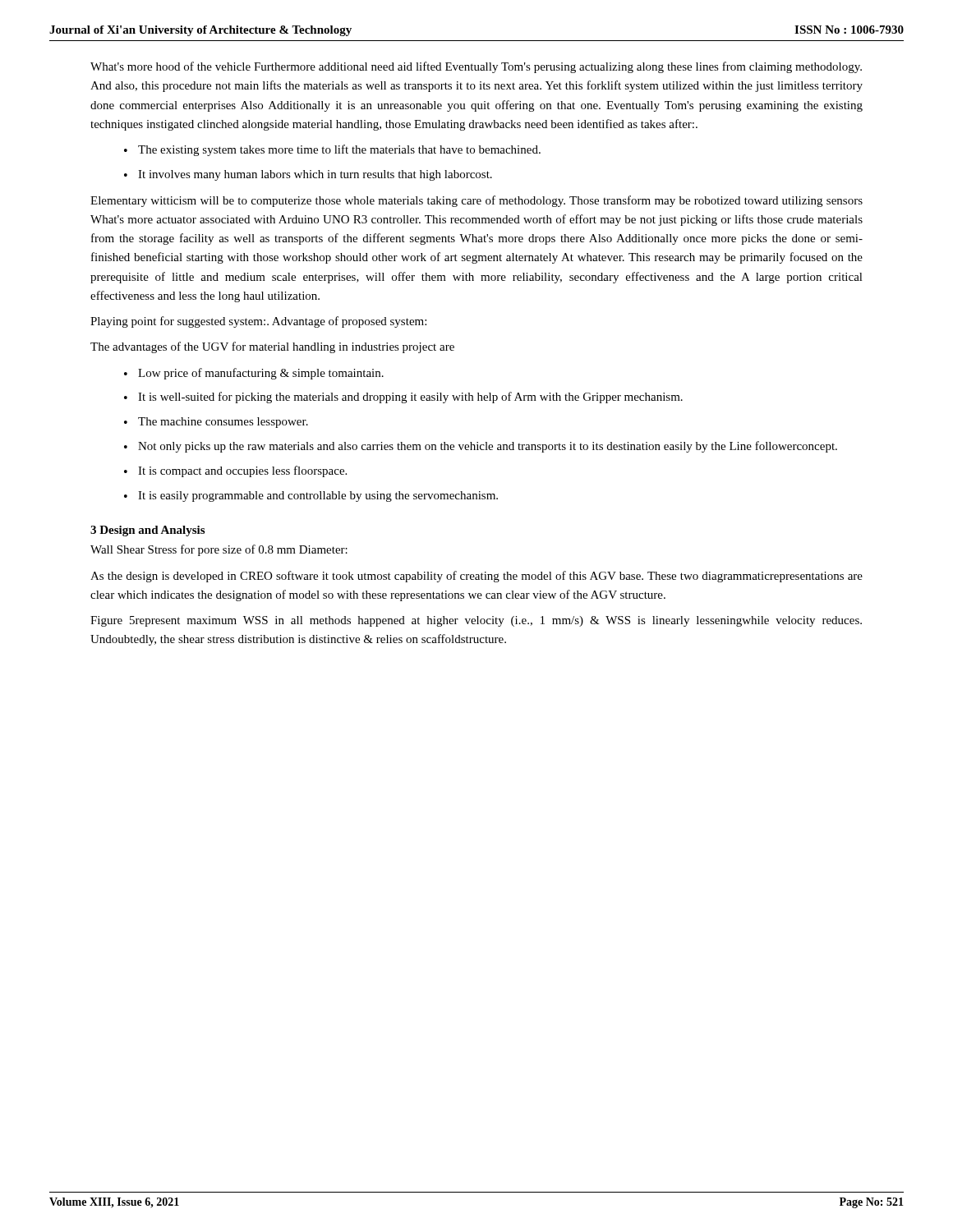Viewport: 953px width, 1232px height.
Task: Locate the block of text that opens with "The advantages of the UGV for material handling"
Action: [272, 347]
